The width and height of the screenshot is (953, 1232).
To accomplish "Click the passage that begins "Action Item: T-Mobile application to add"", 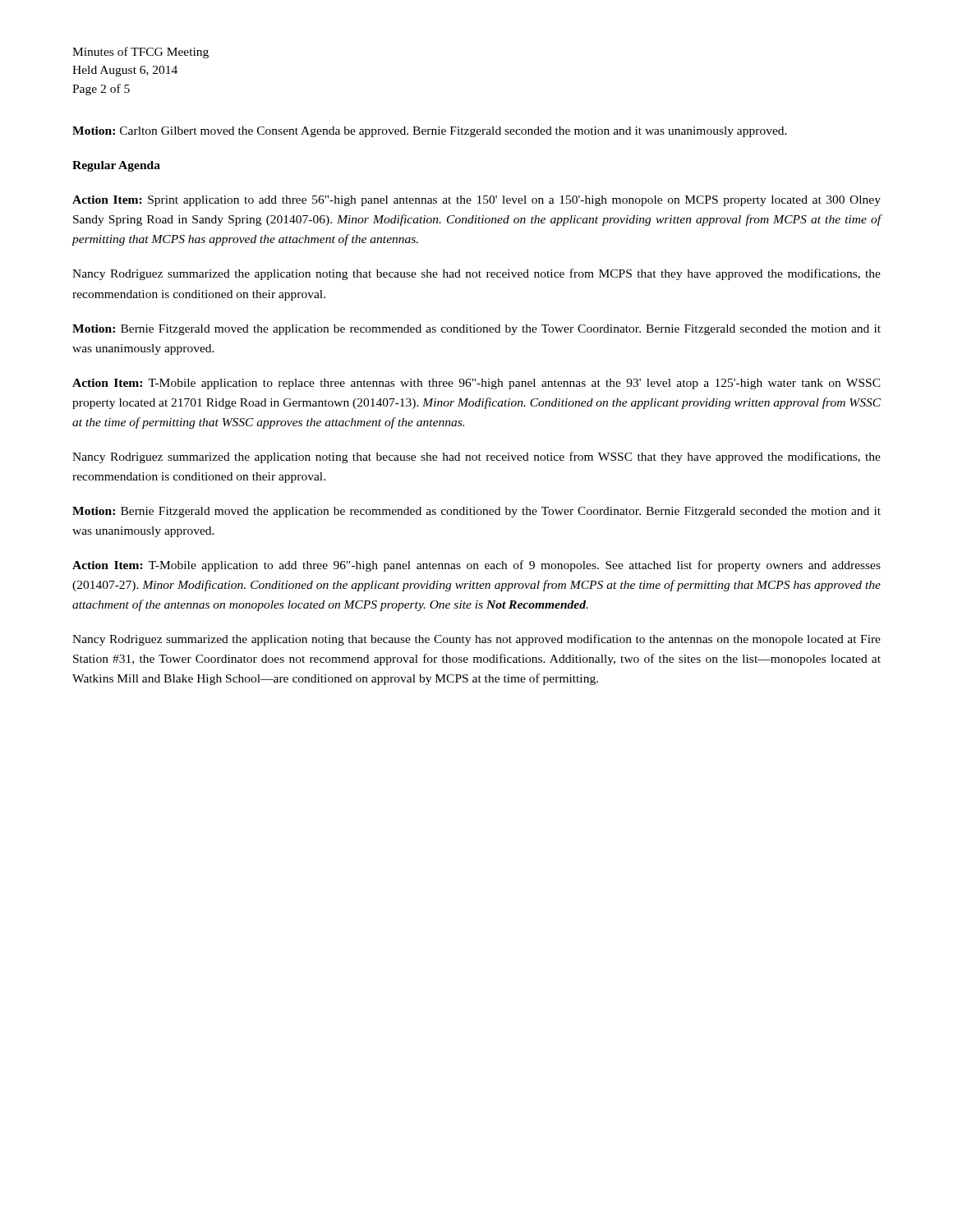I will click(x=476, y=584).
